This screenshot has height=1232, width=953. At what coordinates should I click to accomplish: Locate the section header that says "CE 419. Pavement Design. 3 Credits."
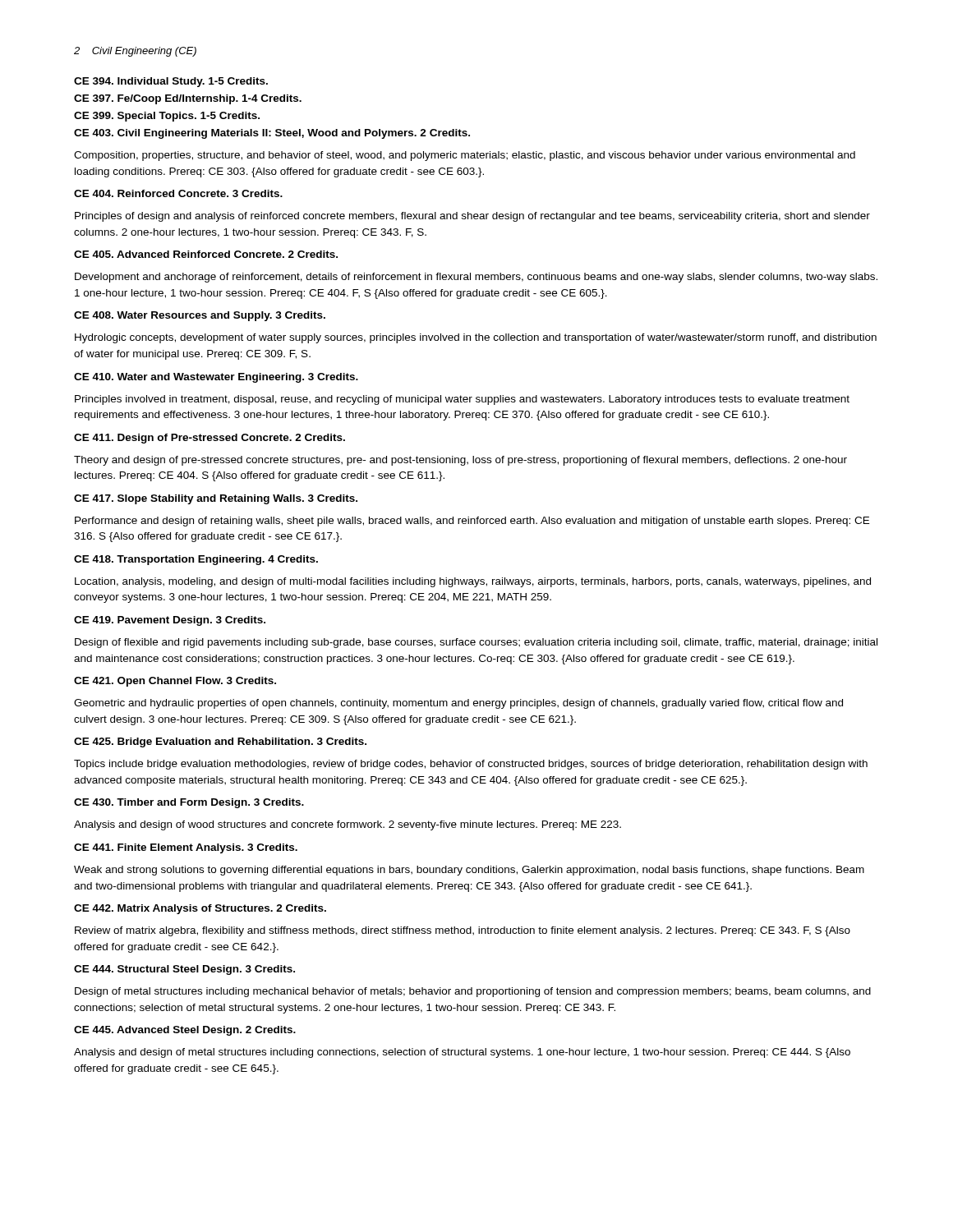pos(170,621)
